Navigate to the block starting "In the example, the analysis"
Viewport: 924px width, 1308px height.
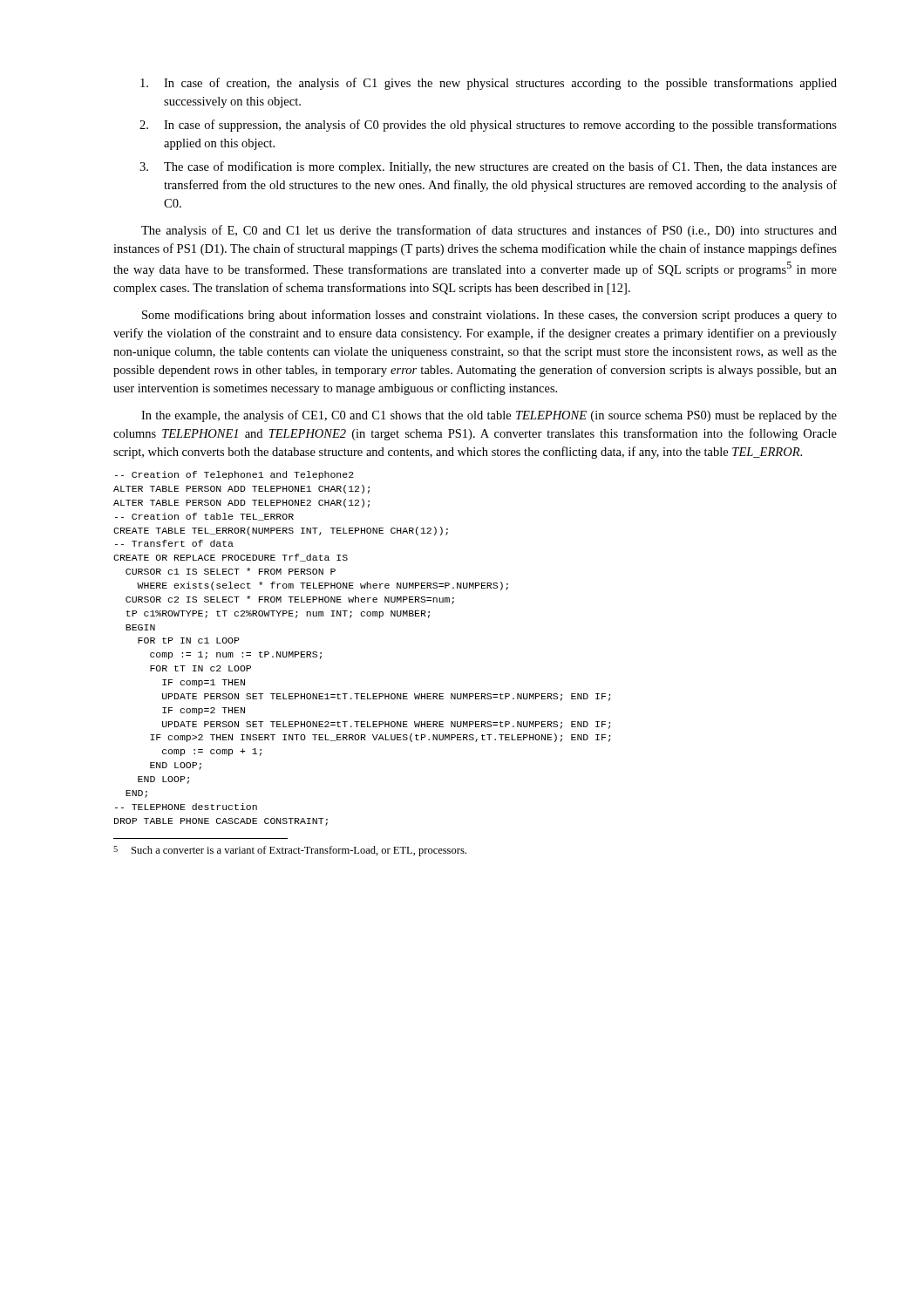[x=475, y=433]
